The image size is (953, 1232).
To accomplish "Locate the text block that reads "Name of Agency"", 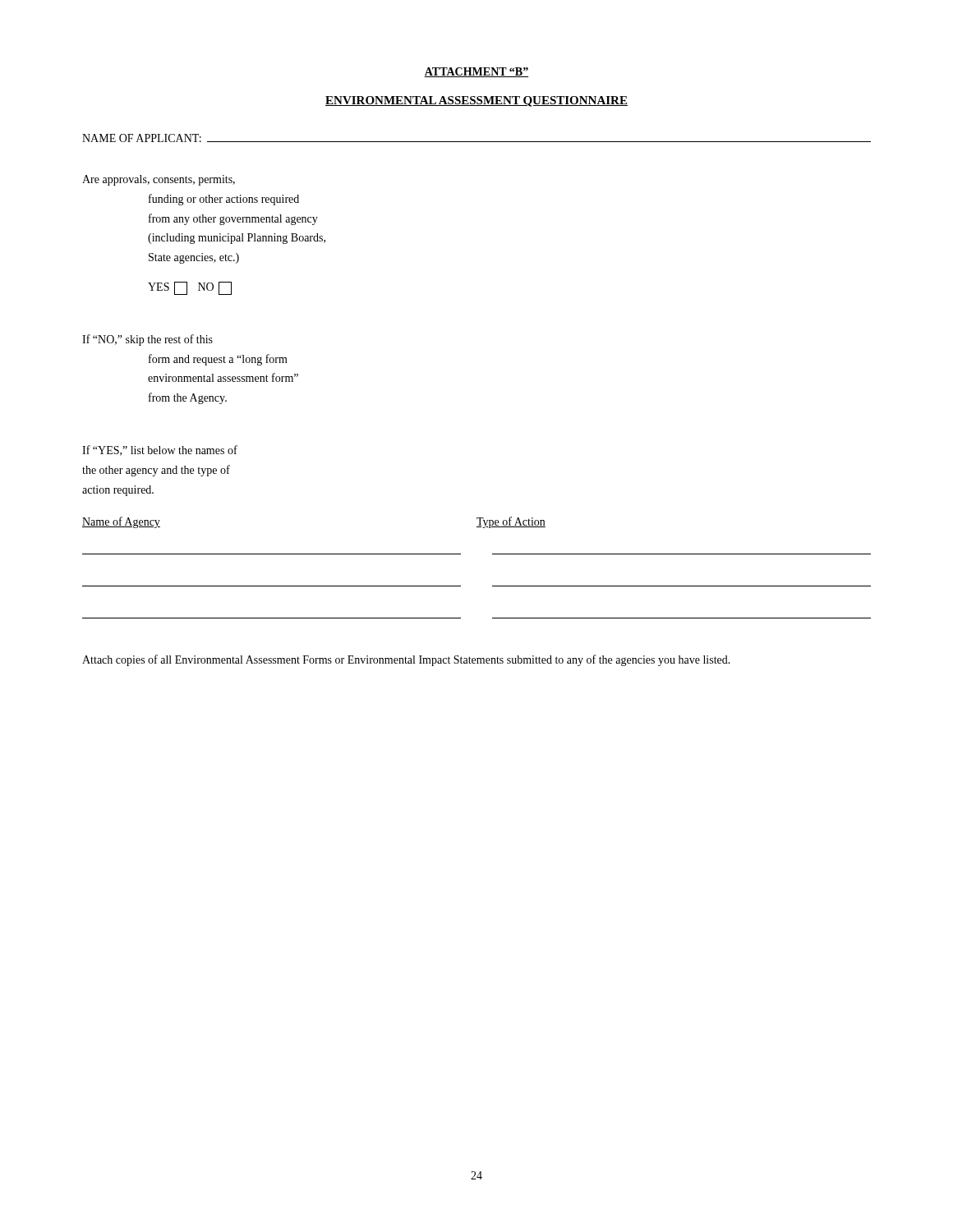I will (476, 523).
